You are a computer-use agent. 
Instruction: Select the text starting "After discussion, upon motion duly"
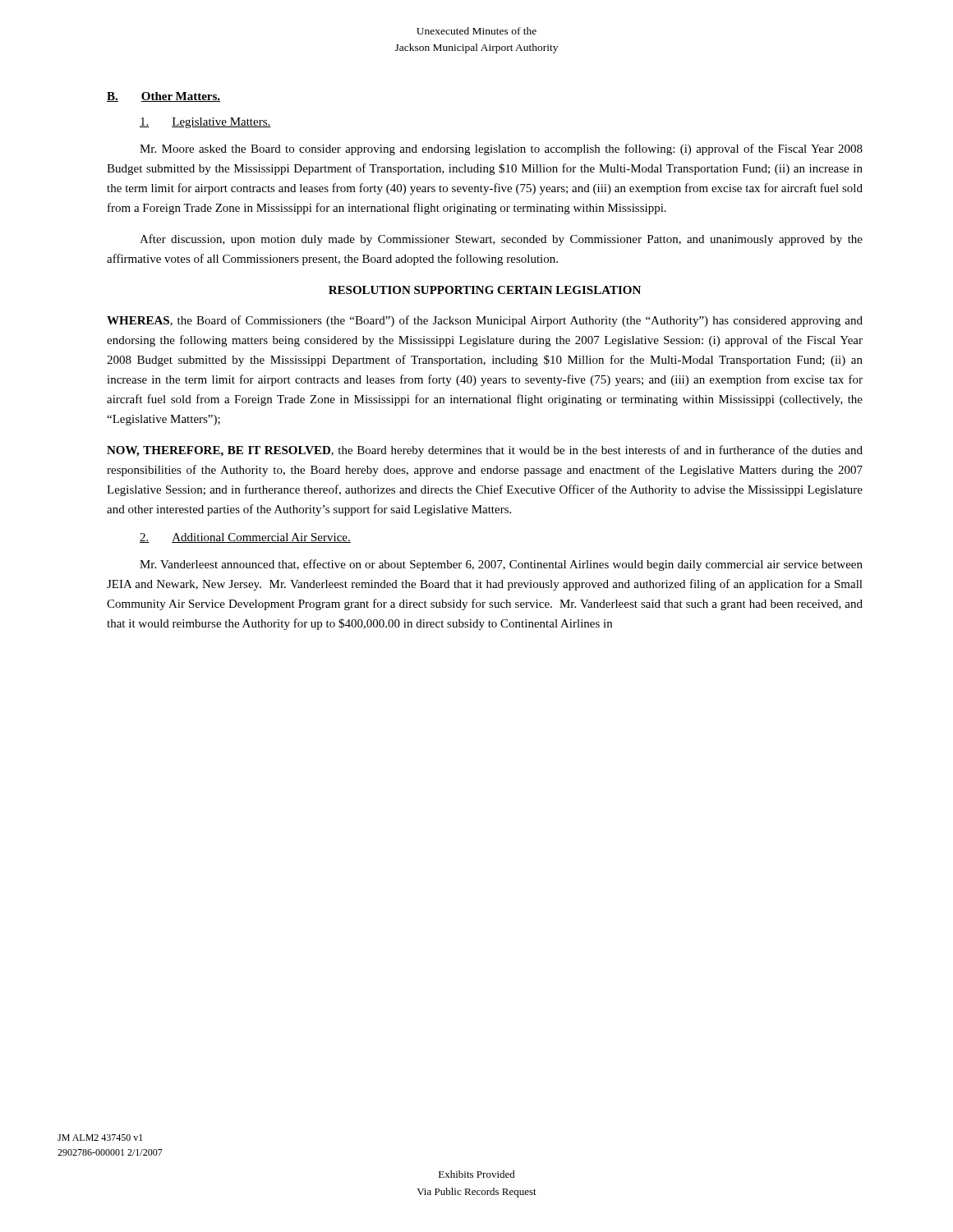tap(485, 248)
